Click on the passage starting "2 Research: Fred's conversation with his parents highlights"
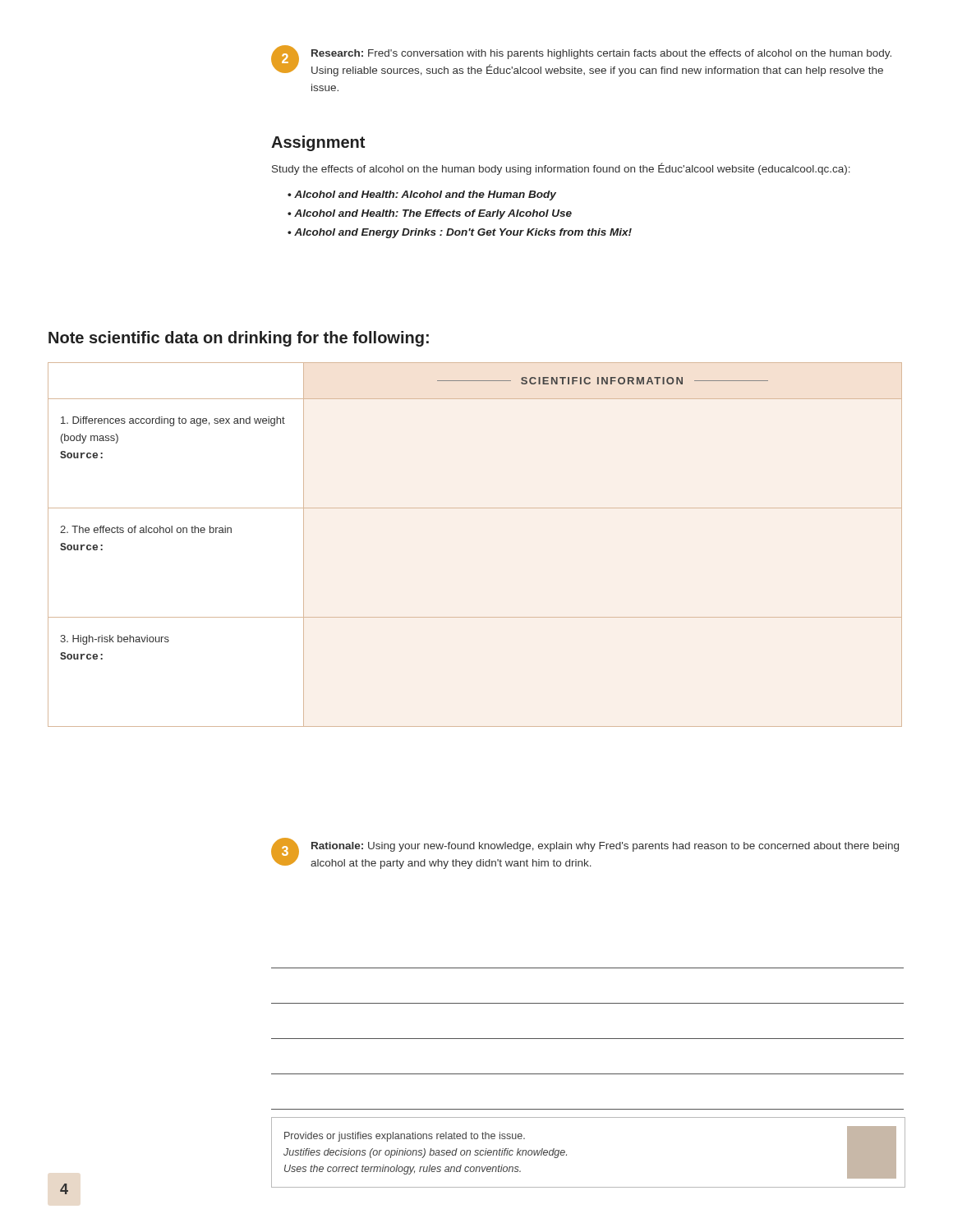Viewport: 953px width, 1232px height. click(x=587, y=71)
